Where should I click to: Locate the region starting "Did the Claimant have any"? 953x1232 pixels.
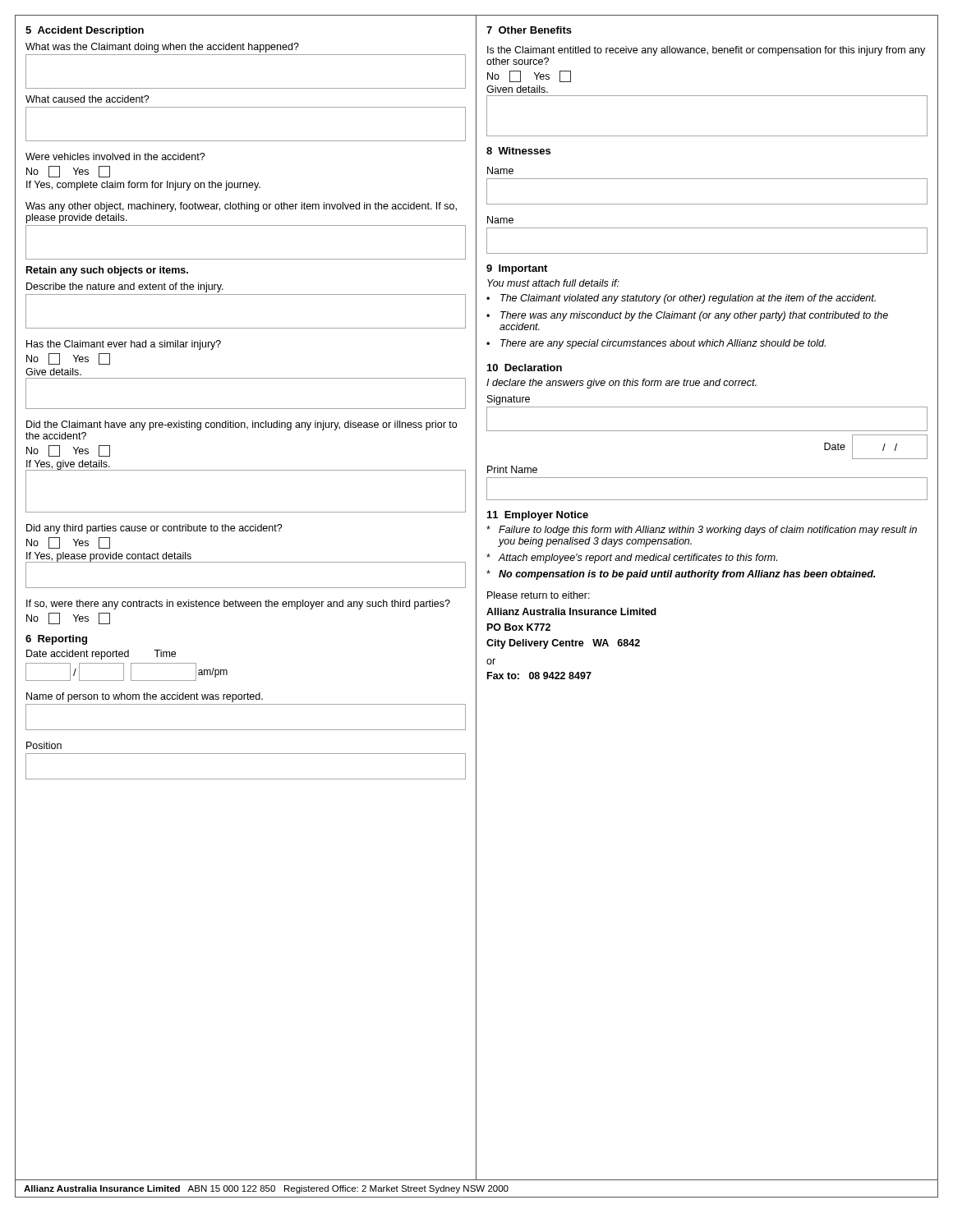[x=246, y=466]
